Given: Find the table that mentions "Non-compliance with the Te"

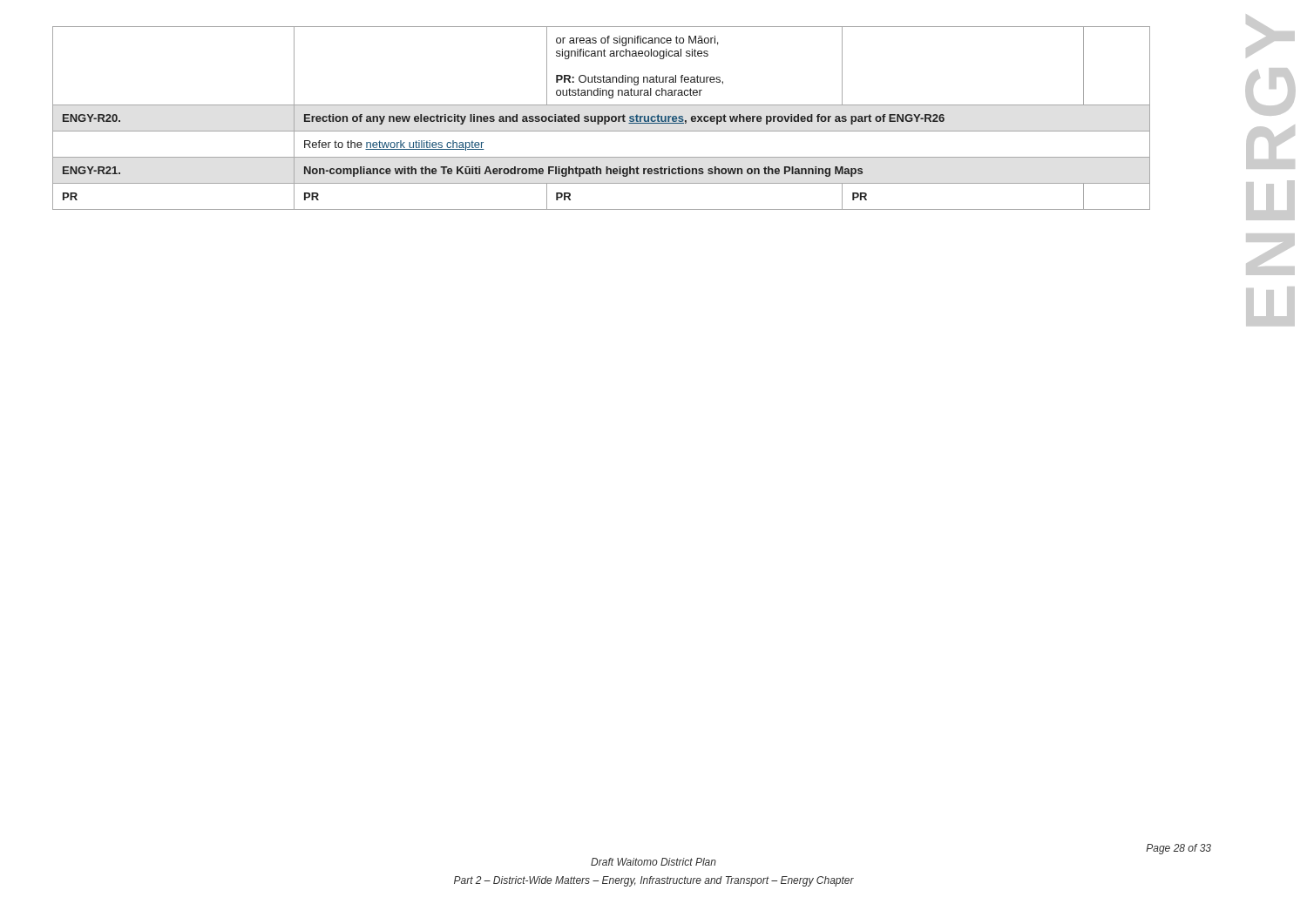Looking at the screenshot, I should 601,118.
